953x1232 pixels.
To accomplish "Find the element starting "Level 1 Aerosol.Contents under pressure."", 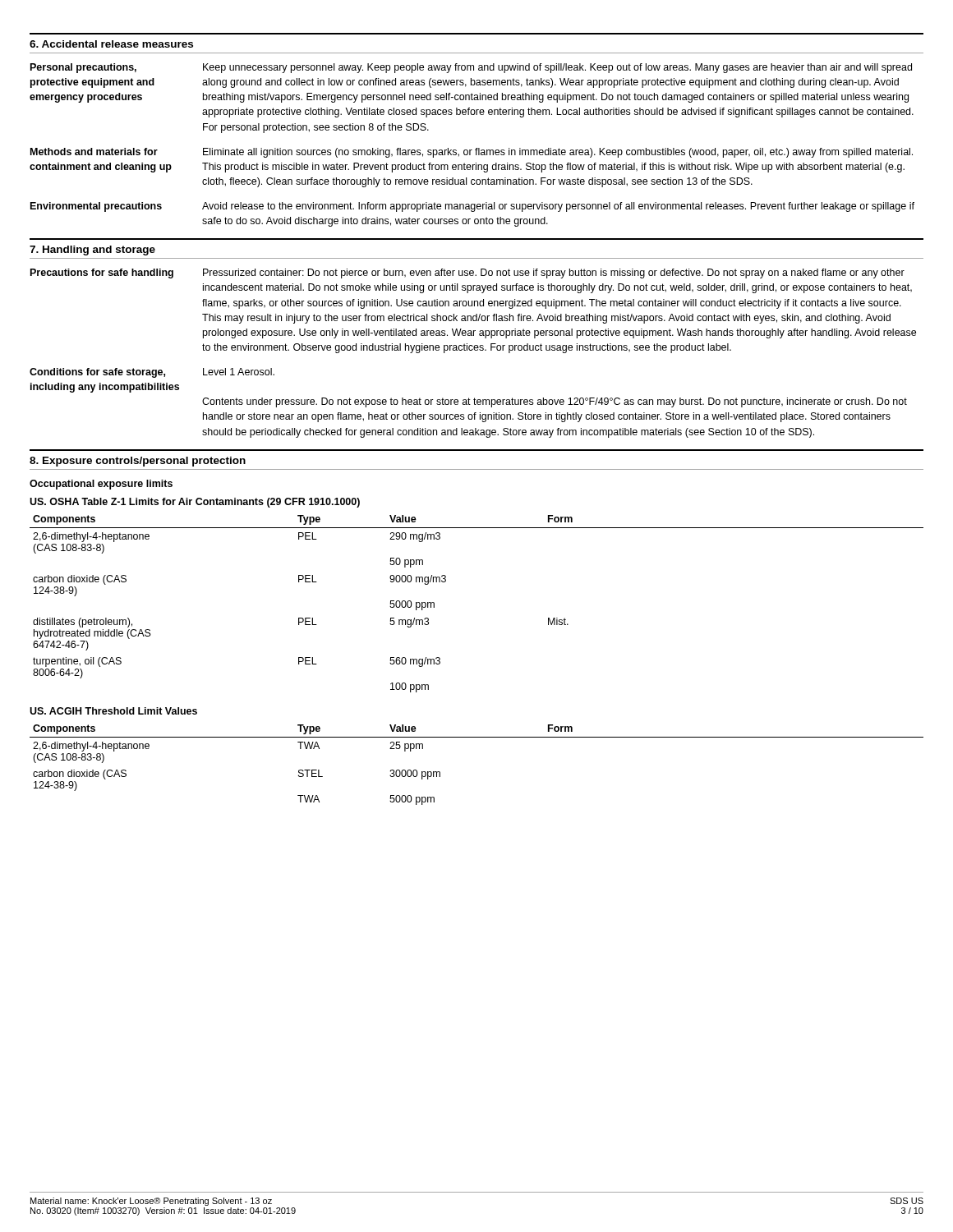I will tap(554, 402).
